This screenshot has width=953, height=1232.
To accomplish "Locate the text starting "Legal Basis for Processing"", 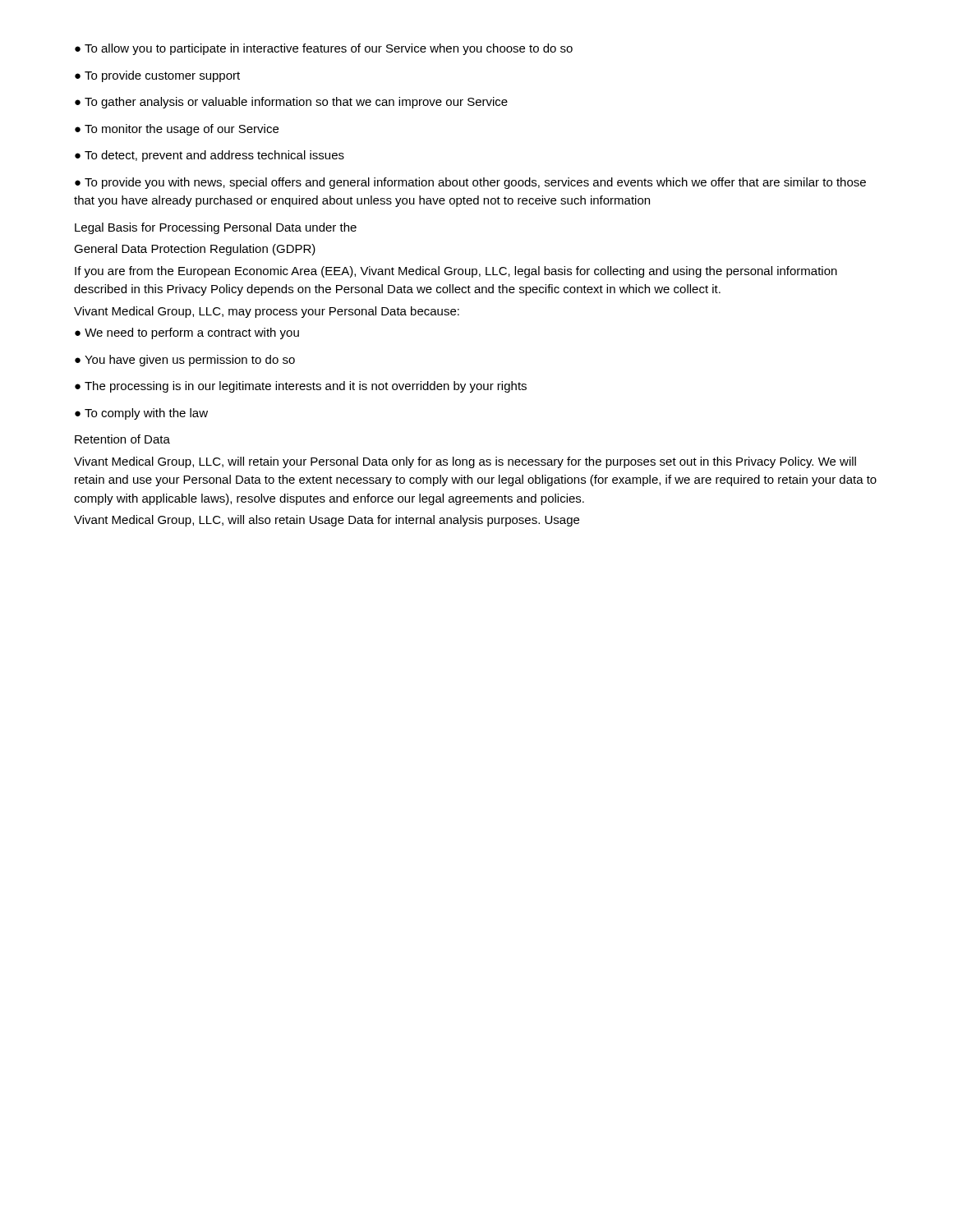I will pos(215,227).
